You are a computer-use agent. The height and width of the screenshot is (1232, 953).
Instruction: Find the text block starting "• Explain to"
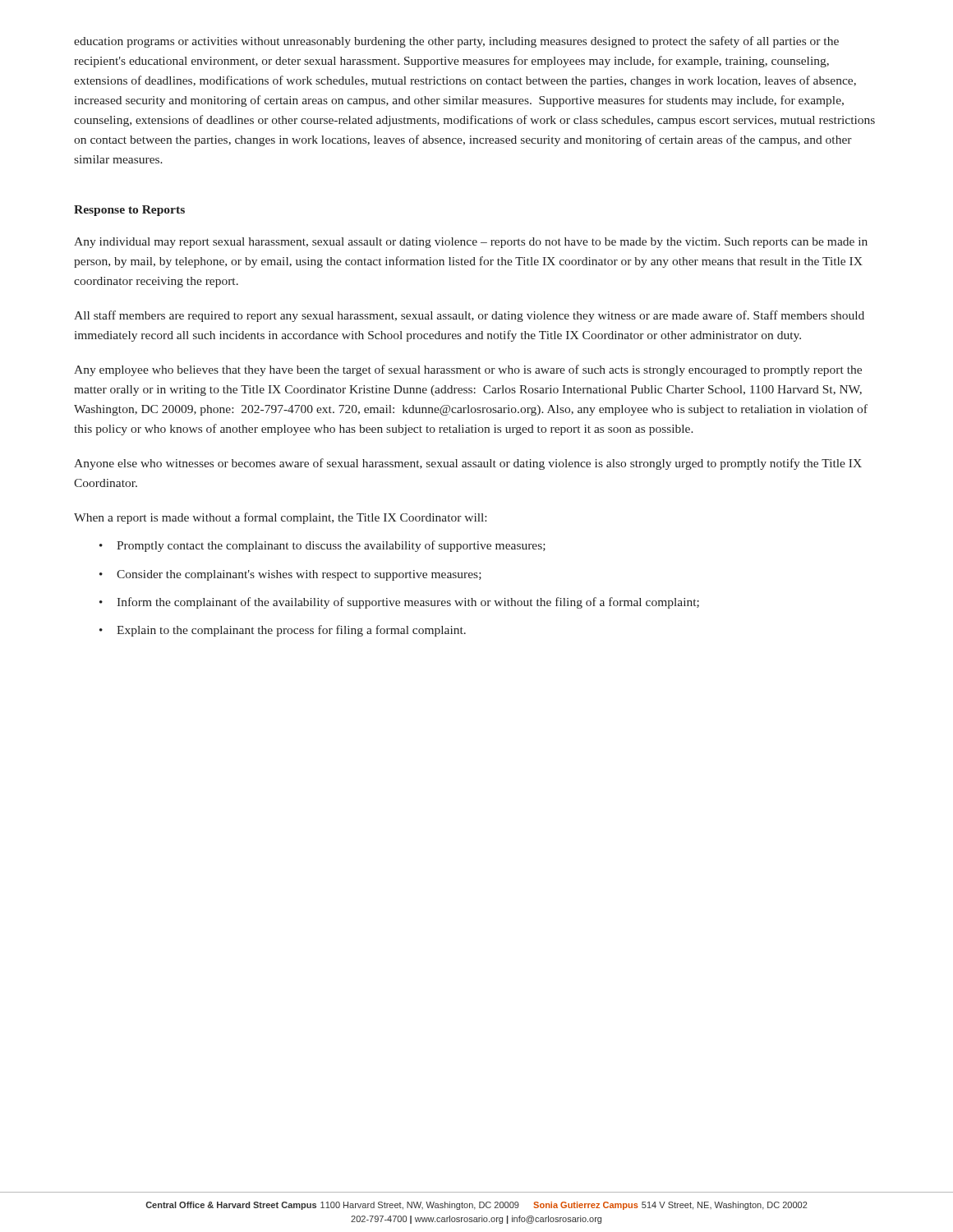coord(283,631)
